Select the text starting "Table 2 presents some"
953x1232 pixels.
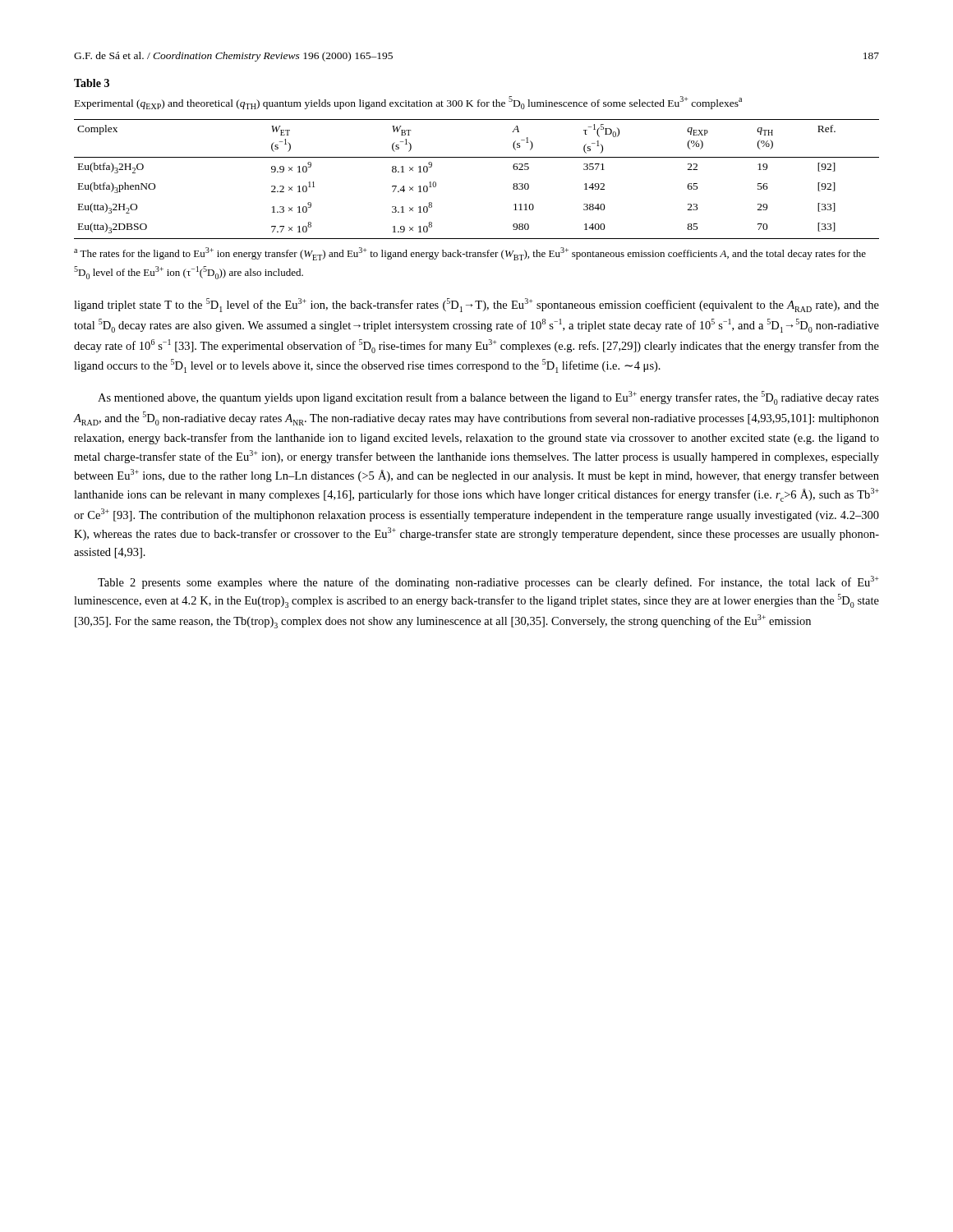tap(476, 602)
